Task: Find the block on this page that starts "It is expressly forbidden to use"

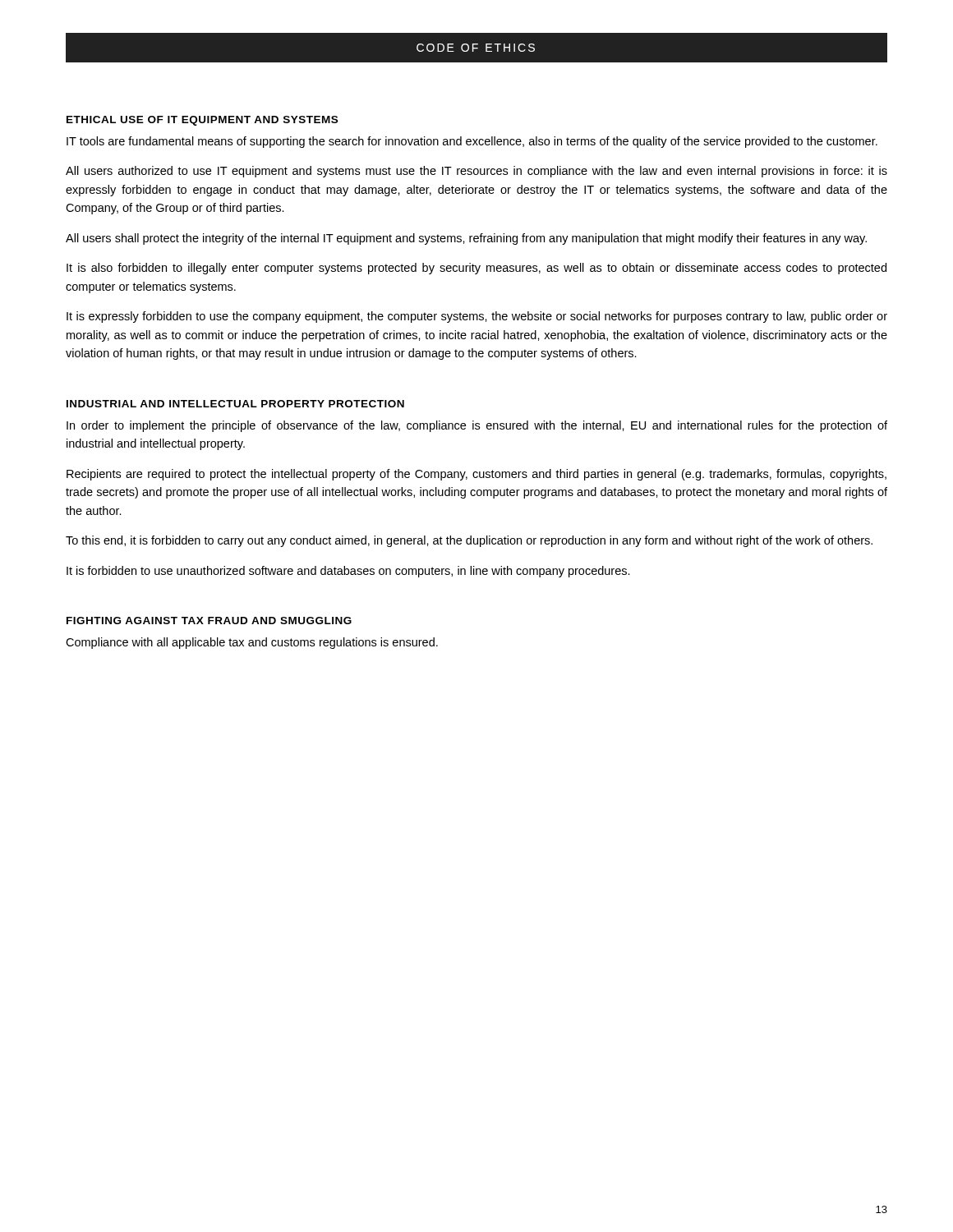Action: coord(476,335)
